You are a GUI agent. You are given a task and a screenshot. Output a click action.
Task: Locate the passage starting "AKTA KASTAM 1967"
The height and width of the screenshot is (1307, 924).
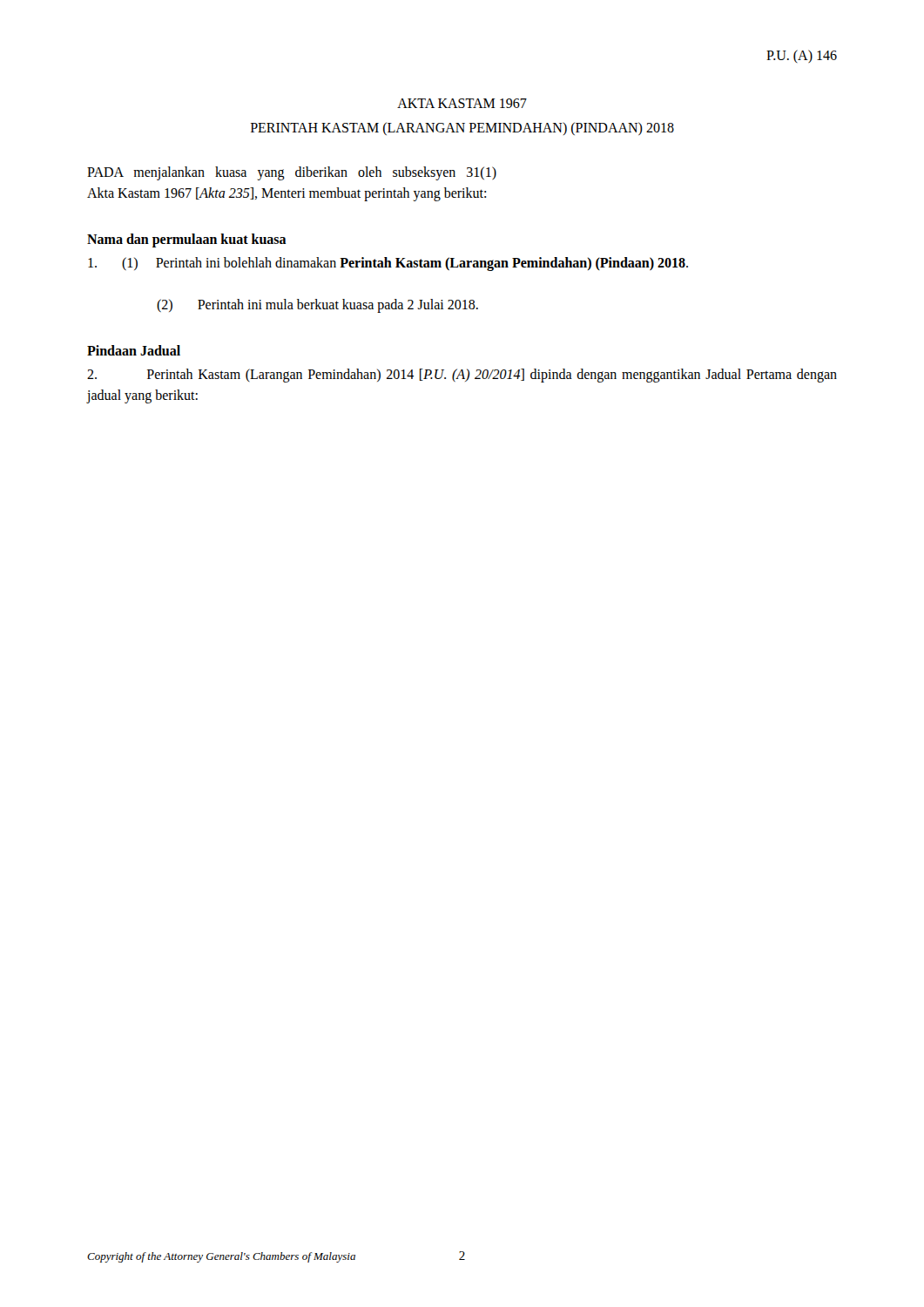[462, 104]
